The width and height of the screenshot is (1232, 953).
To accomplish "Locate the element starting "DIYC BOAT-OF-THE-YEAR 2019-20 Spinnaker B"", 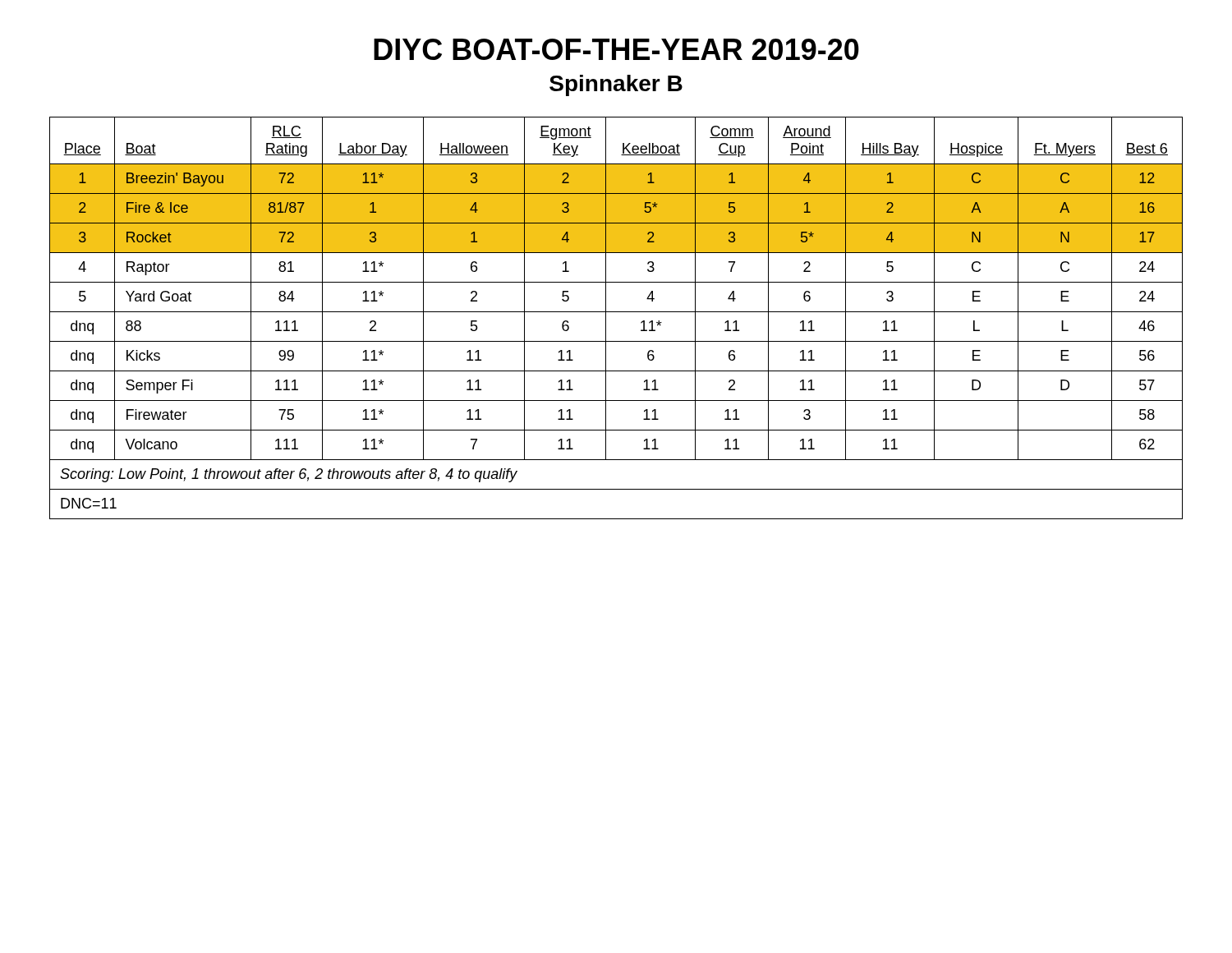I will coord(616,65).
